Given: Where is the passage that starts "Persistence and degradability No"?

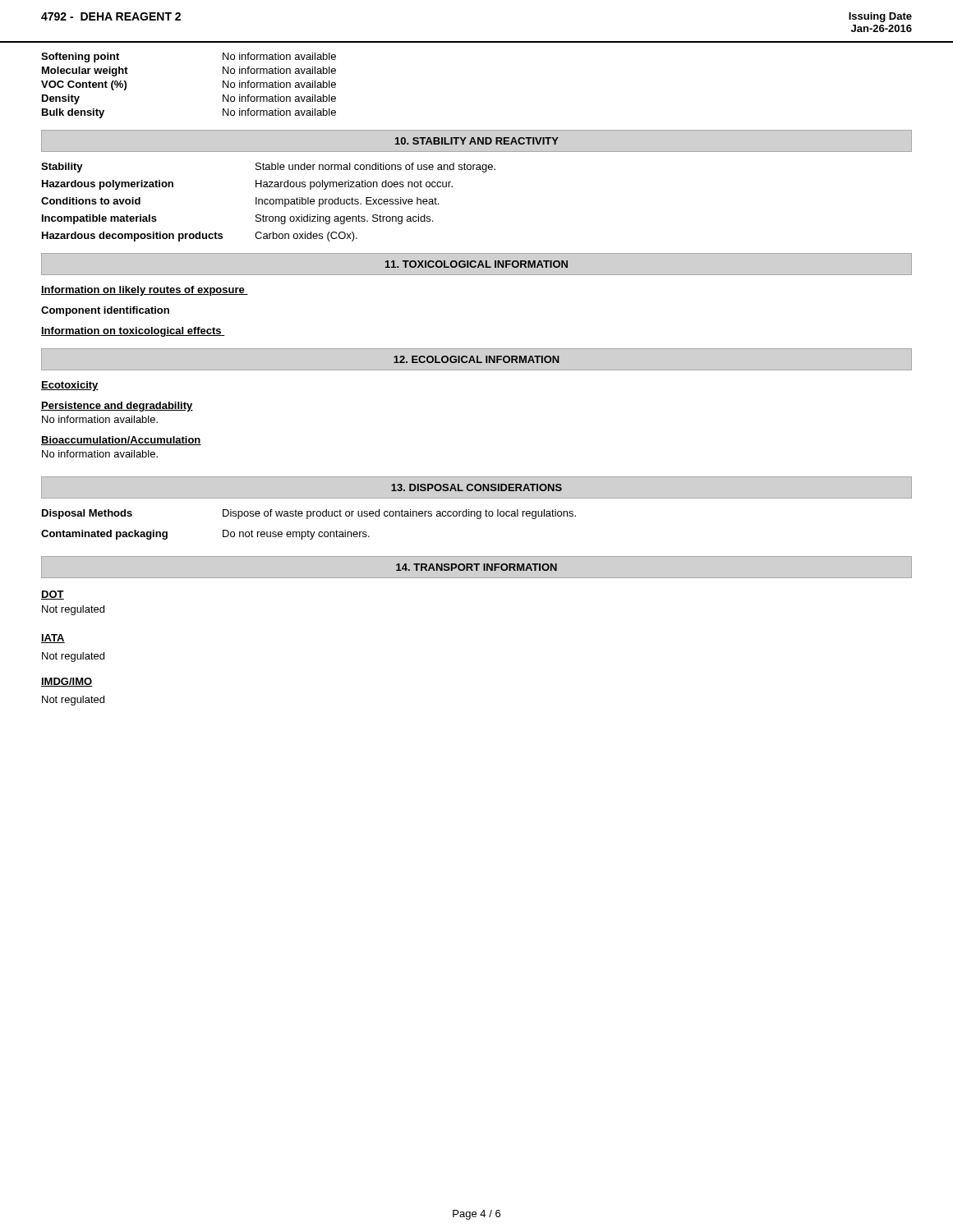Looking at the screenshot, I should click(117, 407).
